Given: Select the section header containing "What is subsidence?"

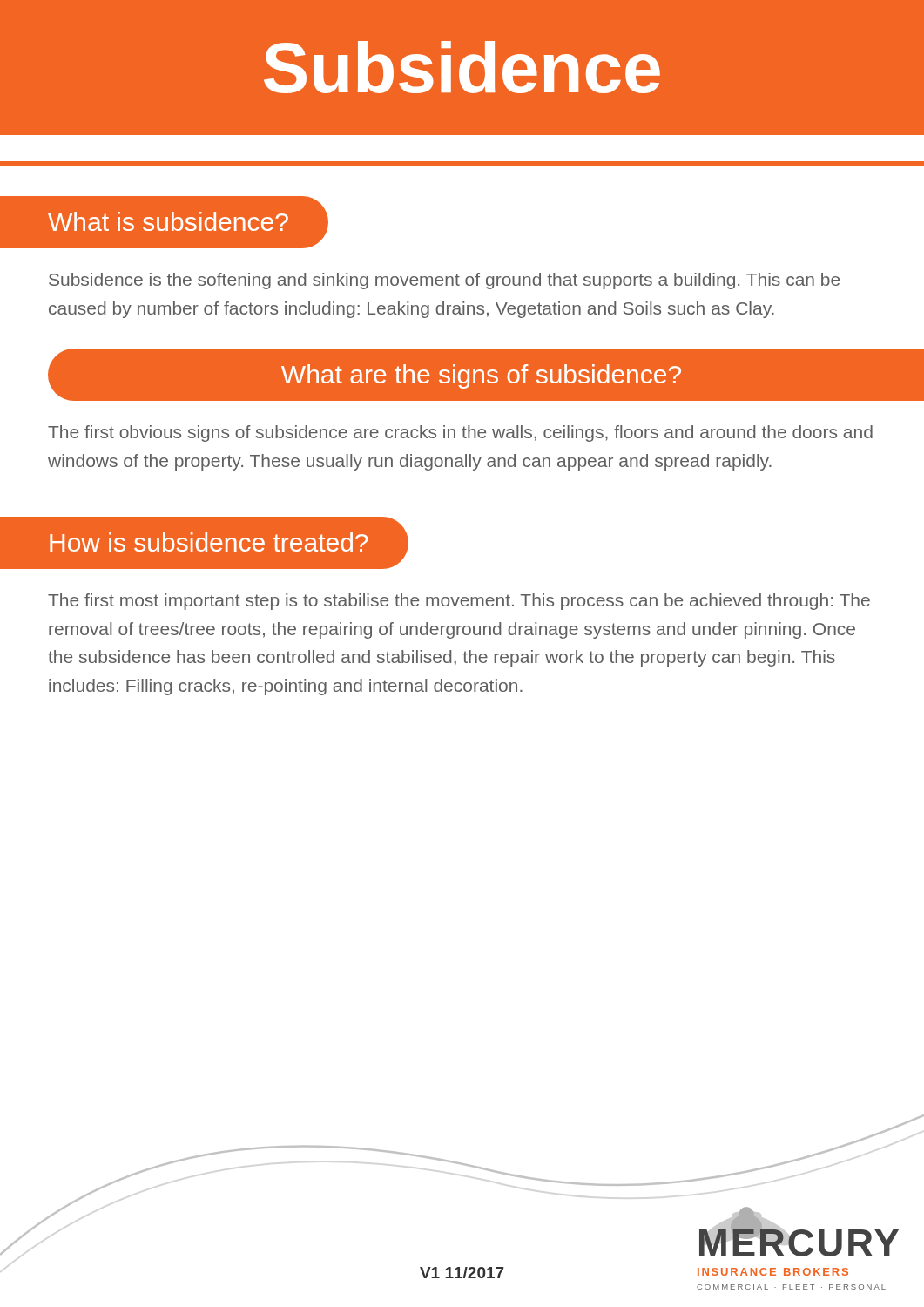Looking at the screenshot, I should click(168, 222).
